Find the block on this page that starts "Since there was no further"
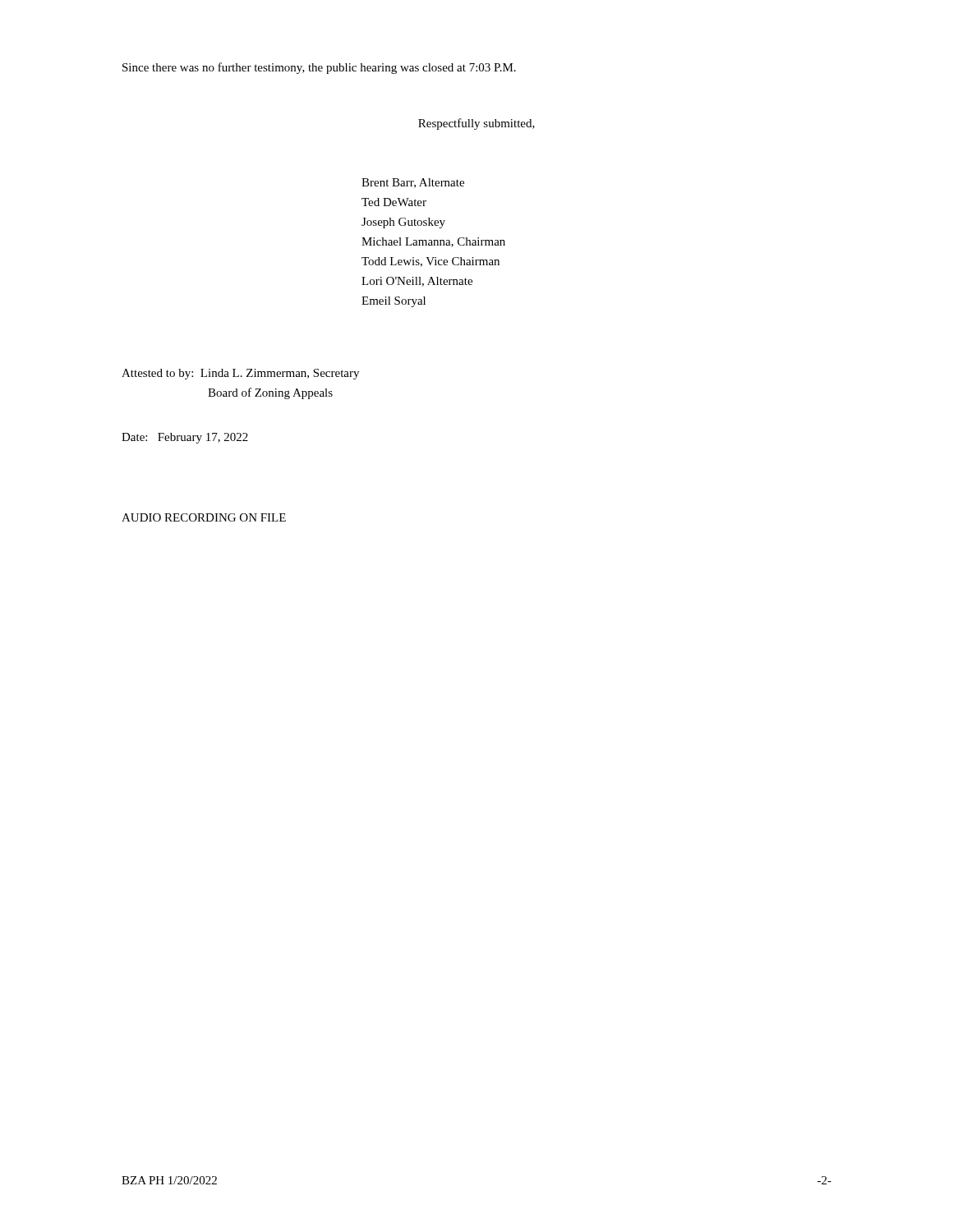The height and width of the screenshot is (1232, 953). [x=319, y=67]
